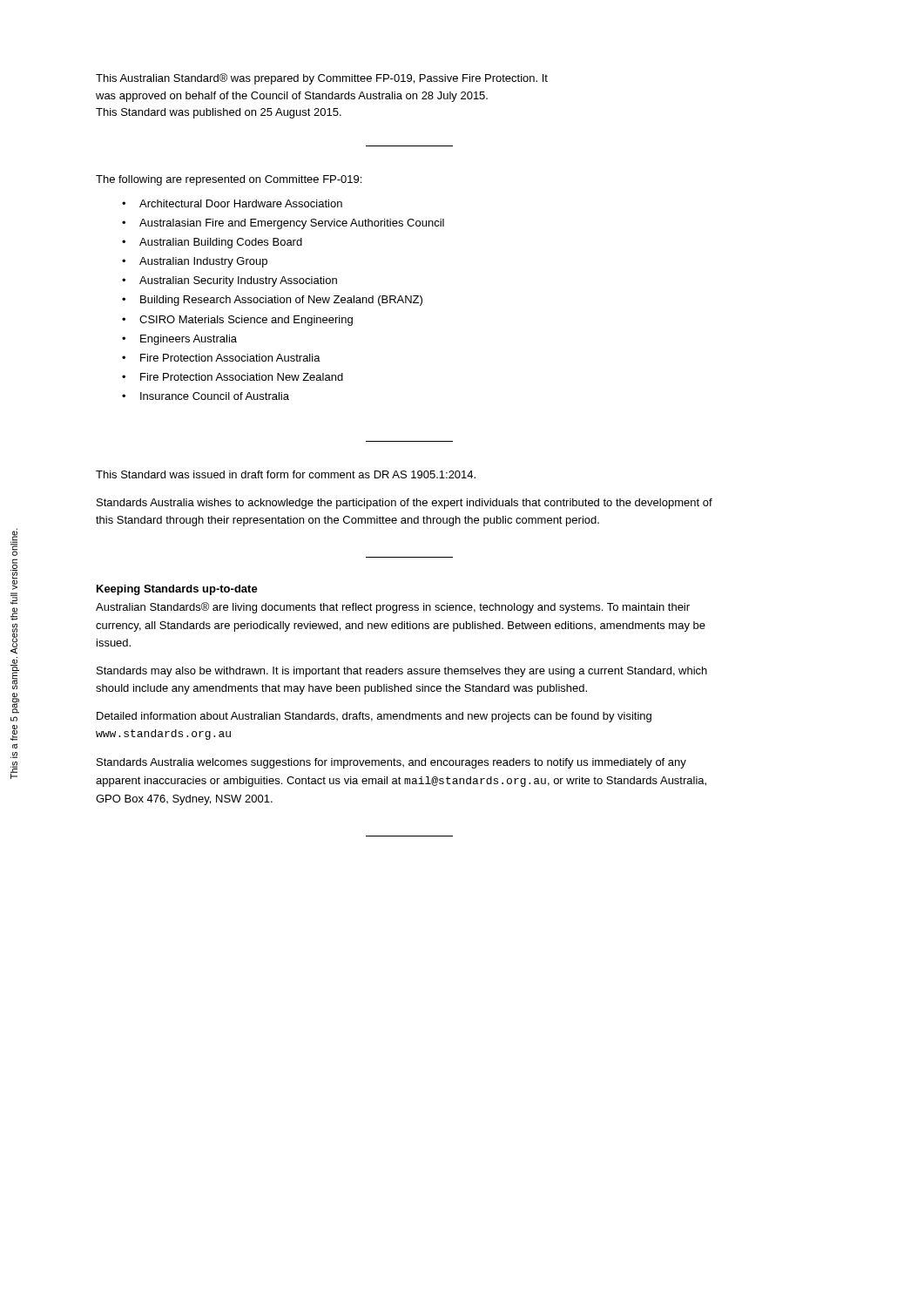The height and width of the screenshot is (1307, 924).
Task: Locate the list item containing "Australian Security Industry Association"
Action: (238, 280)
